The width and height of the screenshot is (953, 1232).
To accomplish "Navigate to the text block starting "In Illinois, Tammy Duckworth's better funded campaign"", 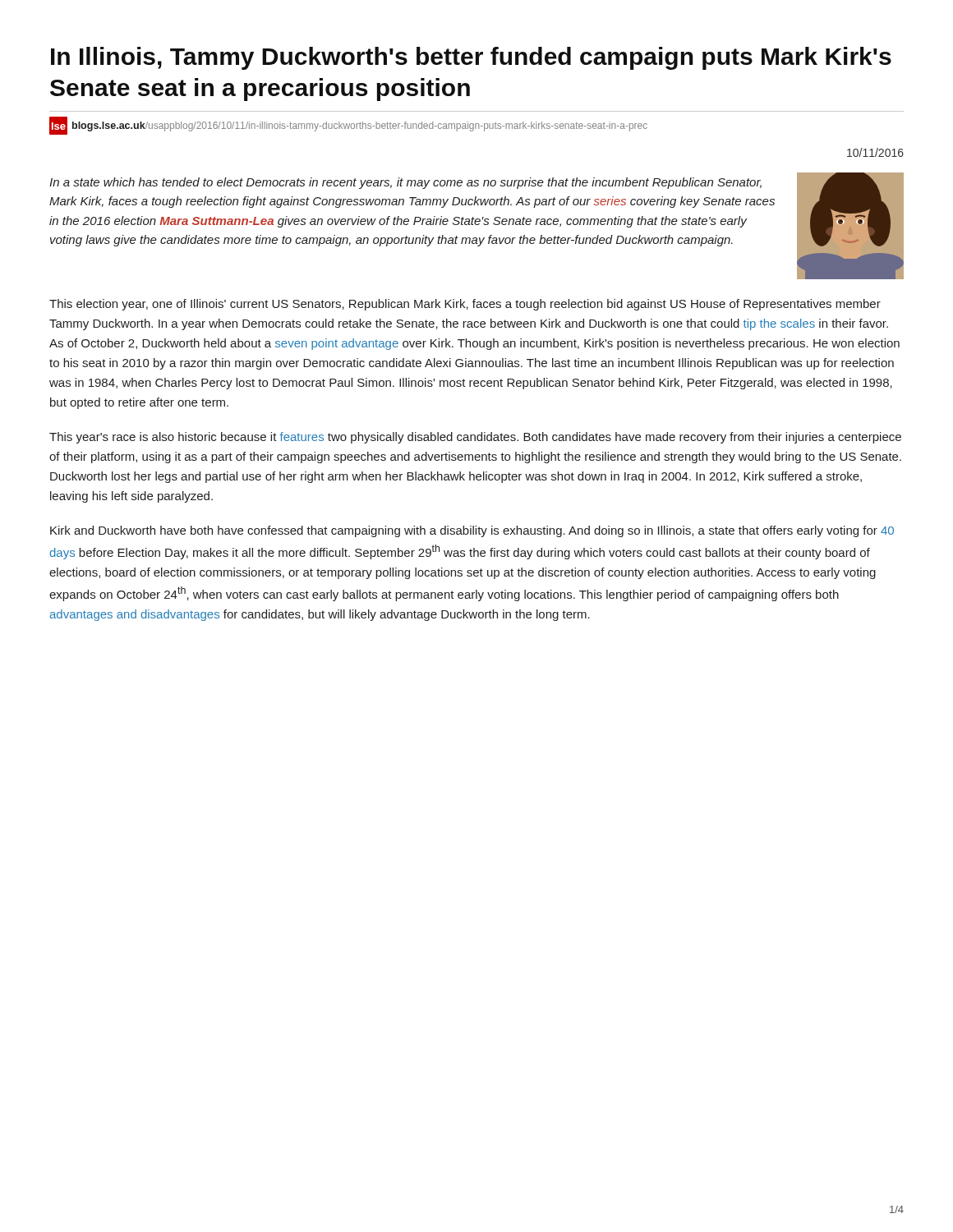I will tap(476, 68).
